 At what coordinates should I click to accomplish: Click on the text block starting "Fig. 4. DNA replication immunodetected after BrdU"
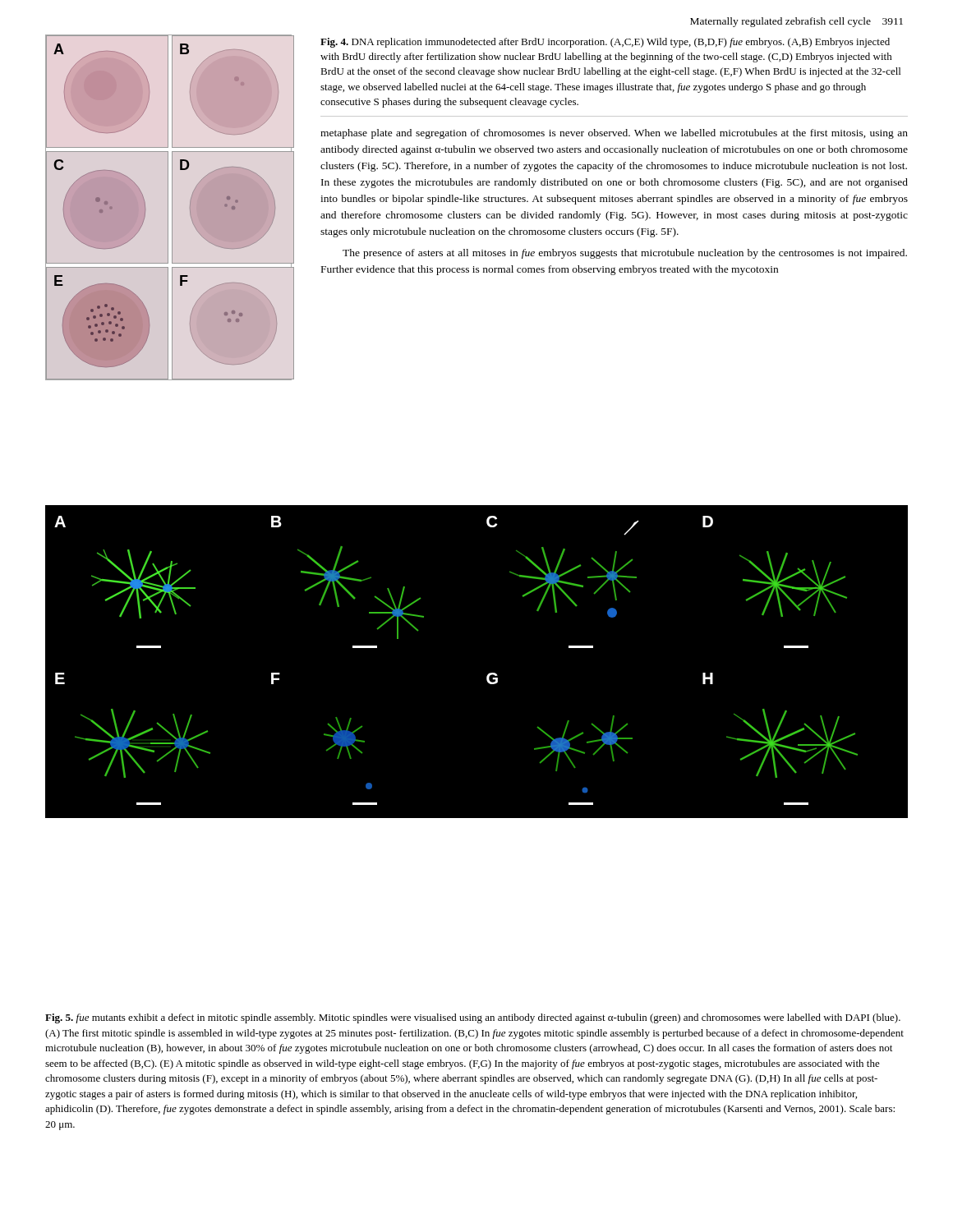pos(611,71)
